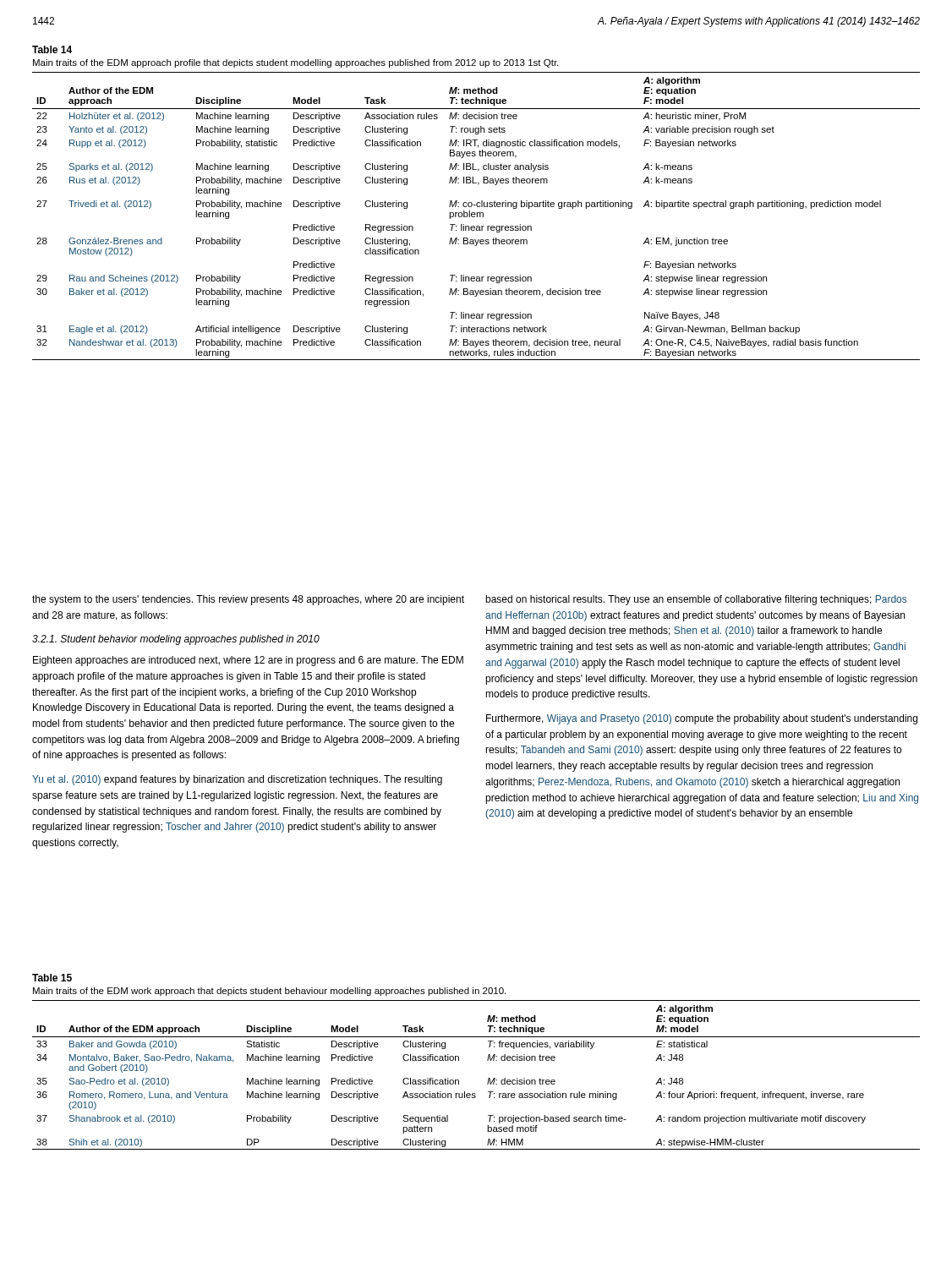Locate the element starting "Furthermore, Wijaya and Prasetyo (2010)"

tap(702, 766)
